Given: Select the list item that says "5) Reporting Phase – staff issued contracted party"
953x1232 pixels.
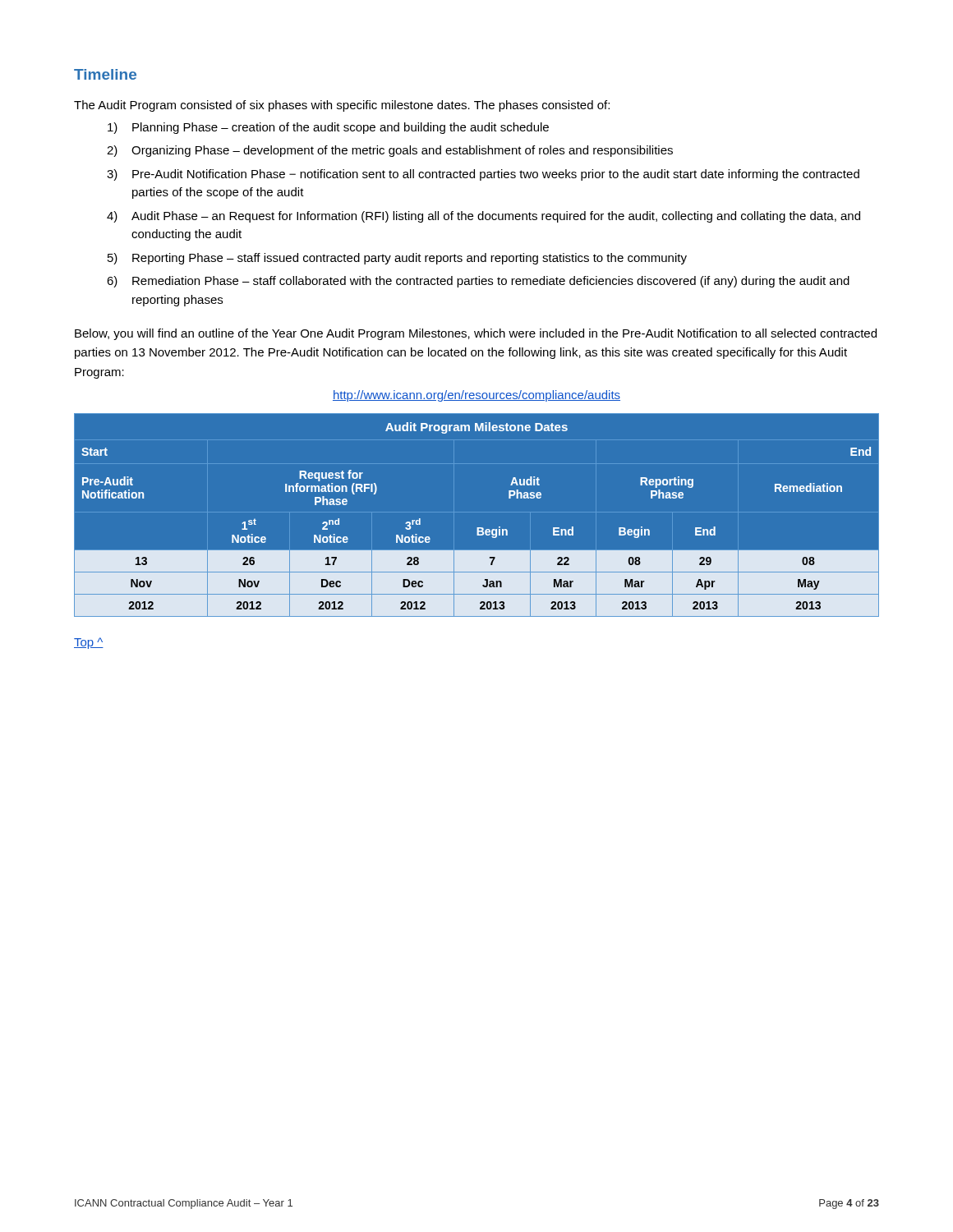Looking at the screenshot, I should click(x=476, y=258).
